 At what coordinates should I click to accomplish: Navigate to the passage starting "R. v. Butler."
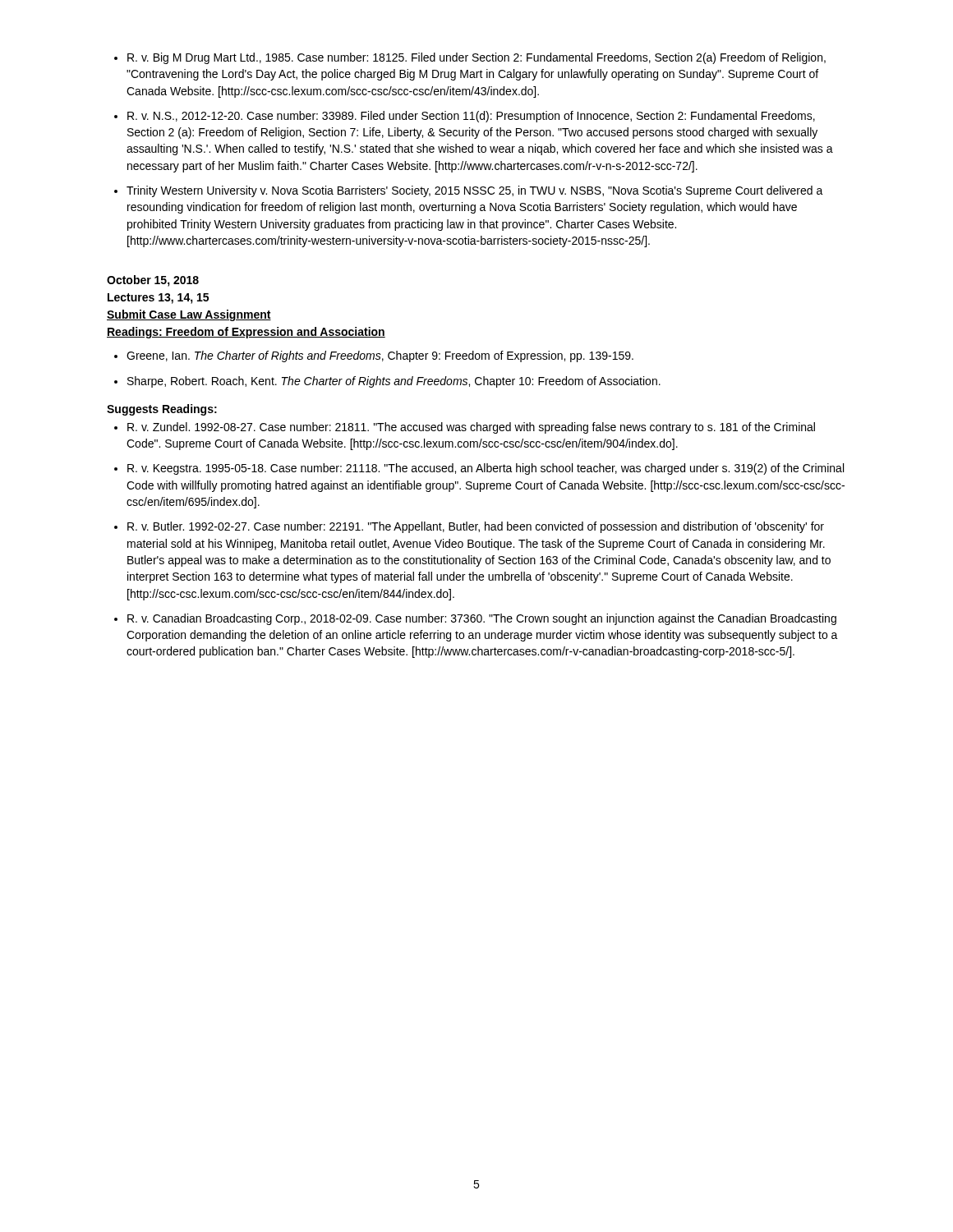[476, 560]
